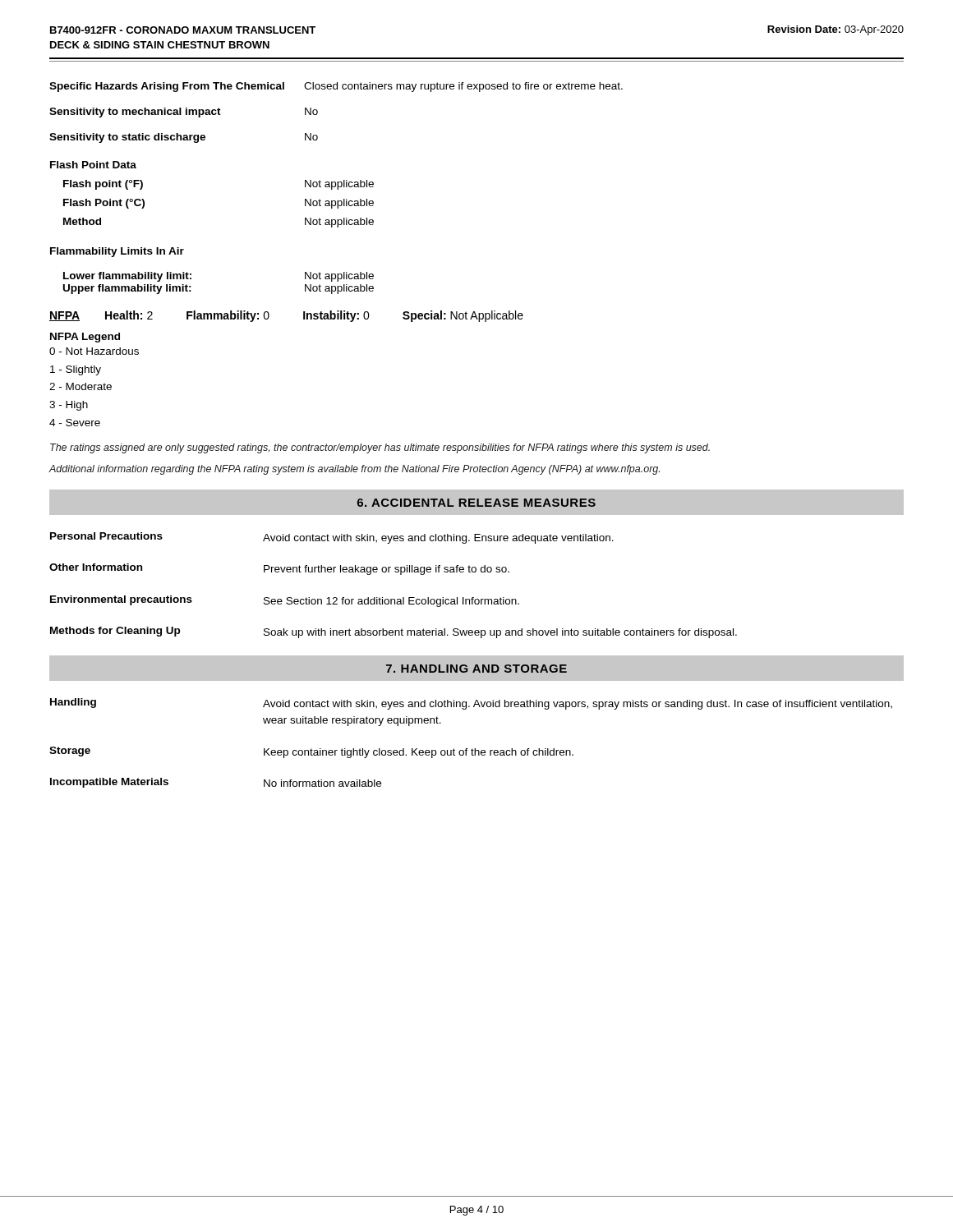Where is the passage that starts "Other Information Prevent further leakage or spillage"?
Image resolution: width=953 pixels, height=1232 pixels.
(x=476, y=569)
